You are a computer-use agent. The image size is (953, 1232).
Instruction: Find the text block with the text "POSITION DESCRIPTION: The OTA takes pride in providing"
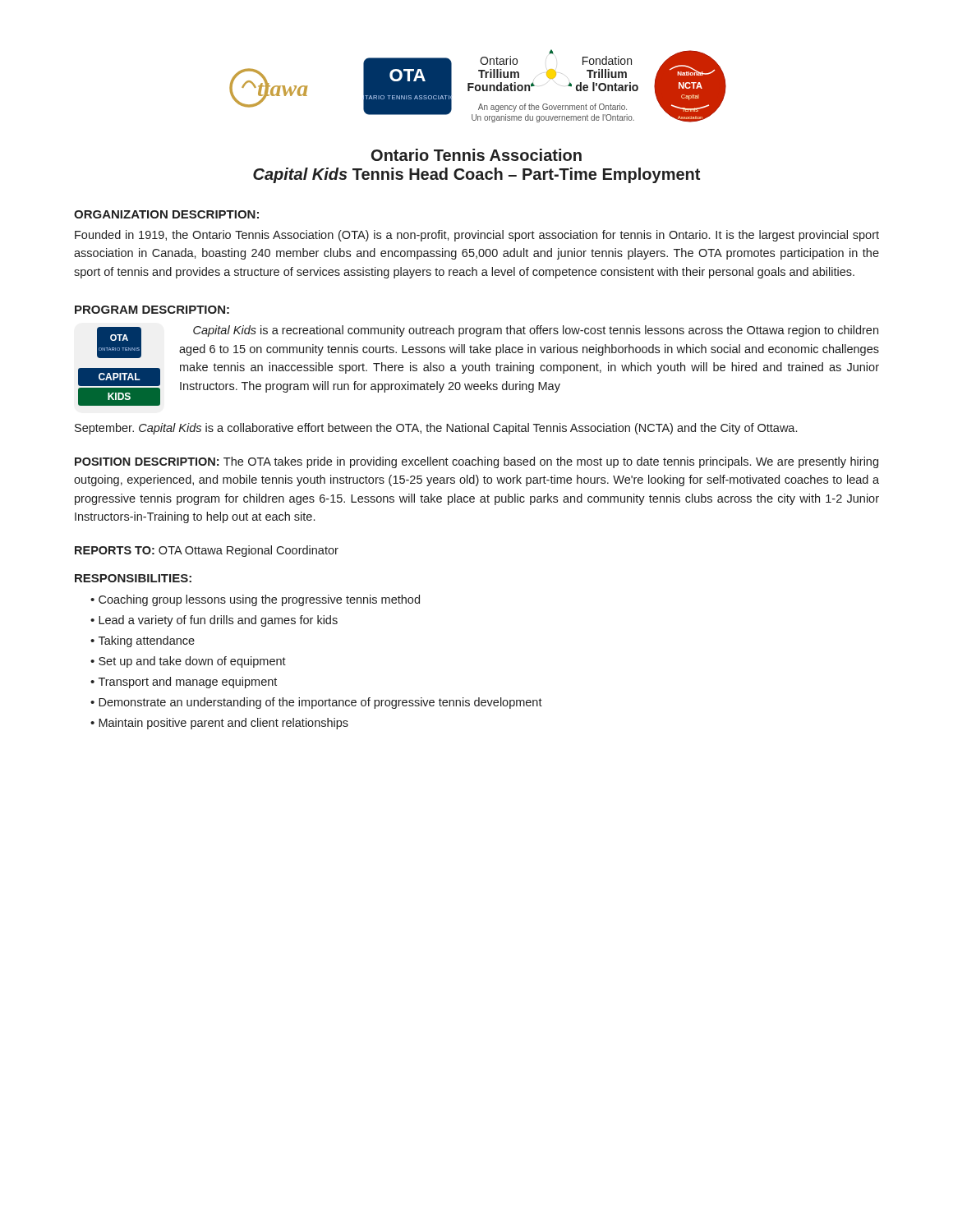pos(476,489)
